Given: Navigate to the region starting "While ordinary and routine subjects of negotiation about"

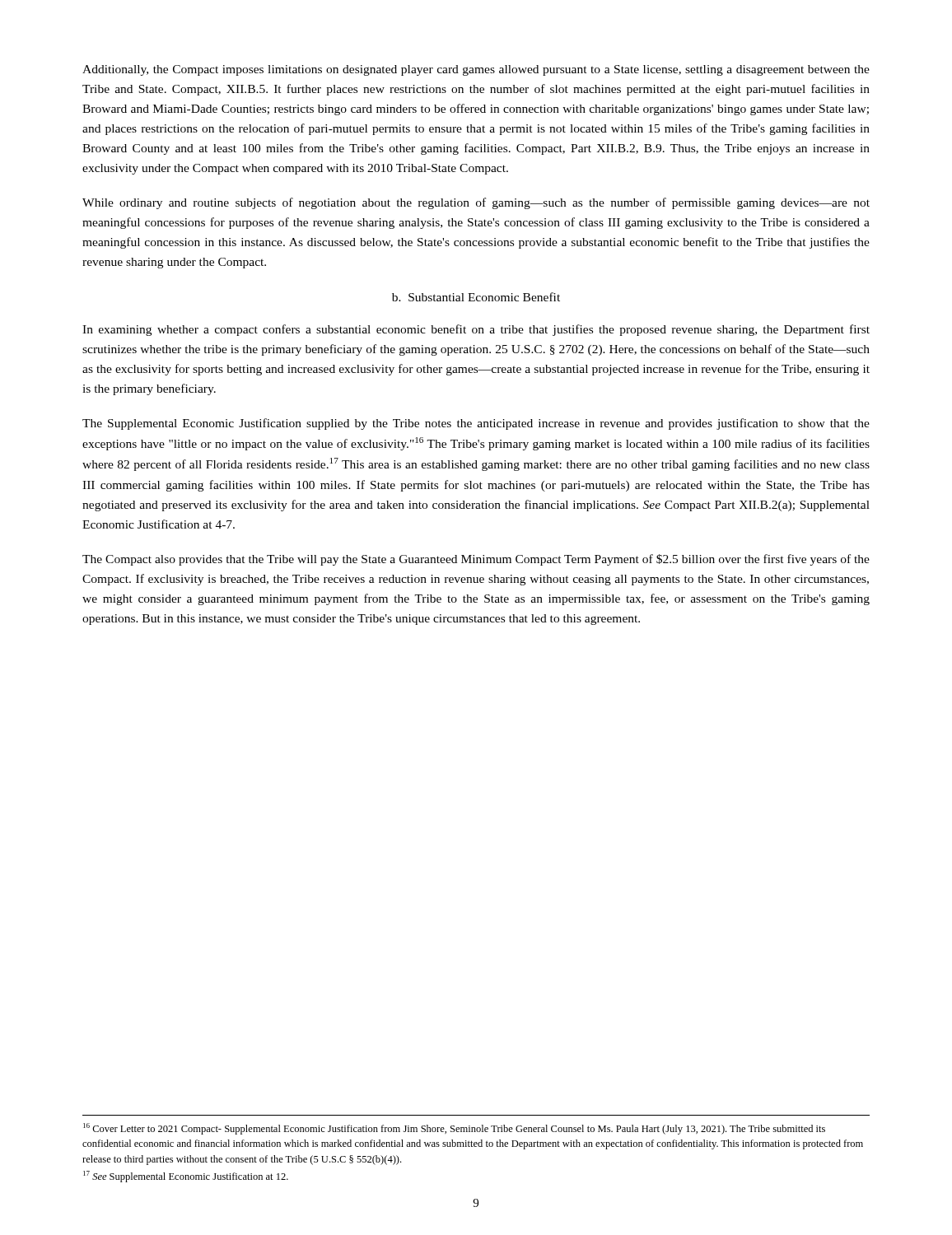Looking at the screenshot, I should 476,232.
